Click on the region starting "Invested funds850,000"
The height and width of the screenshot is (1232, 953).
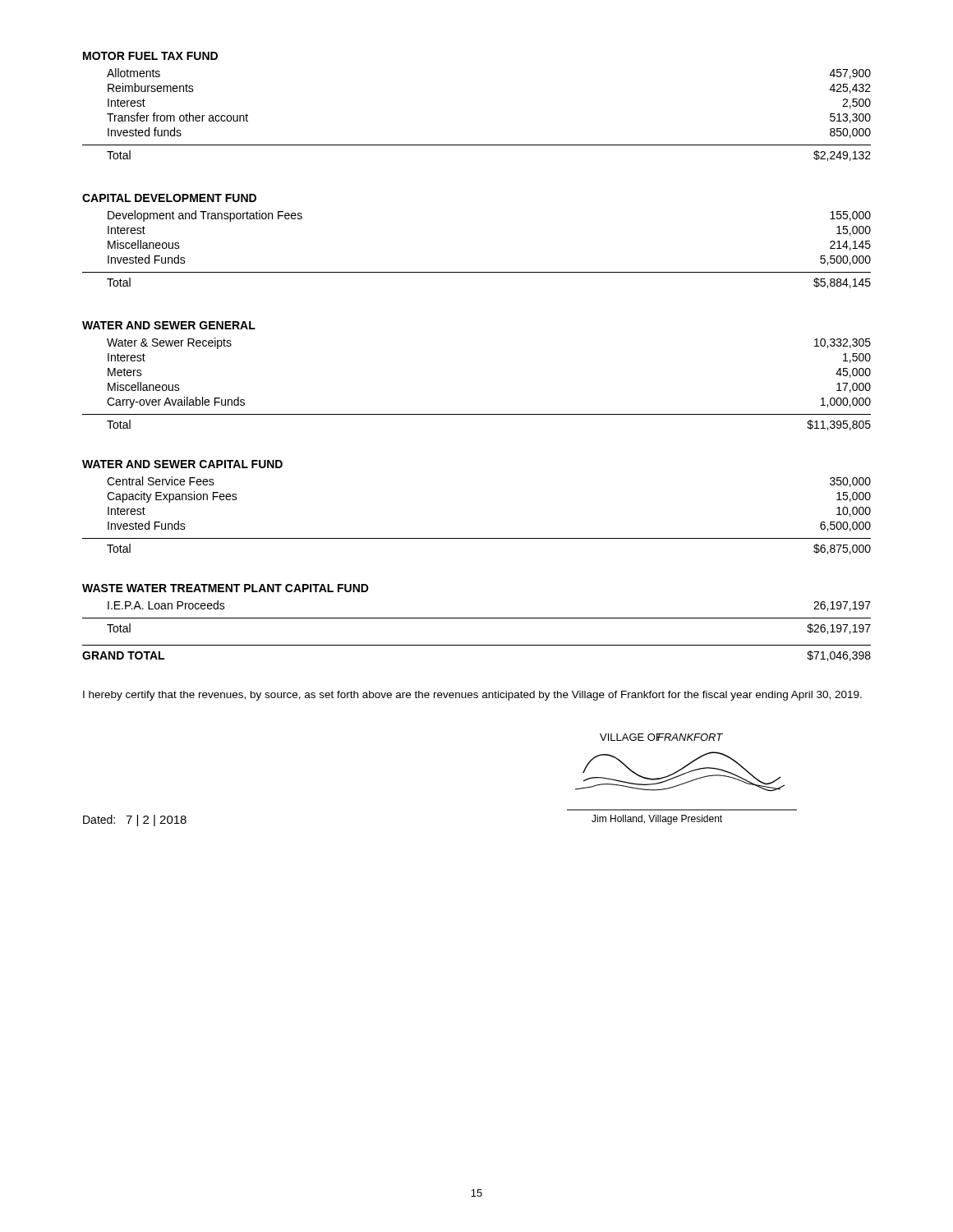(x=146, y=132)
